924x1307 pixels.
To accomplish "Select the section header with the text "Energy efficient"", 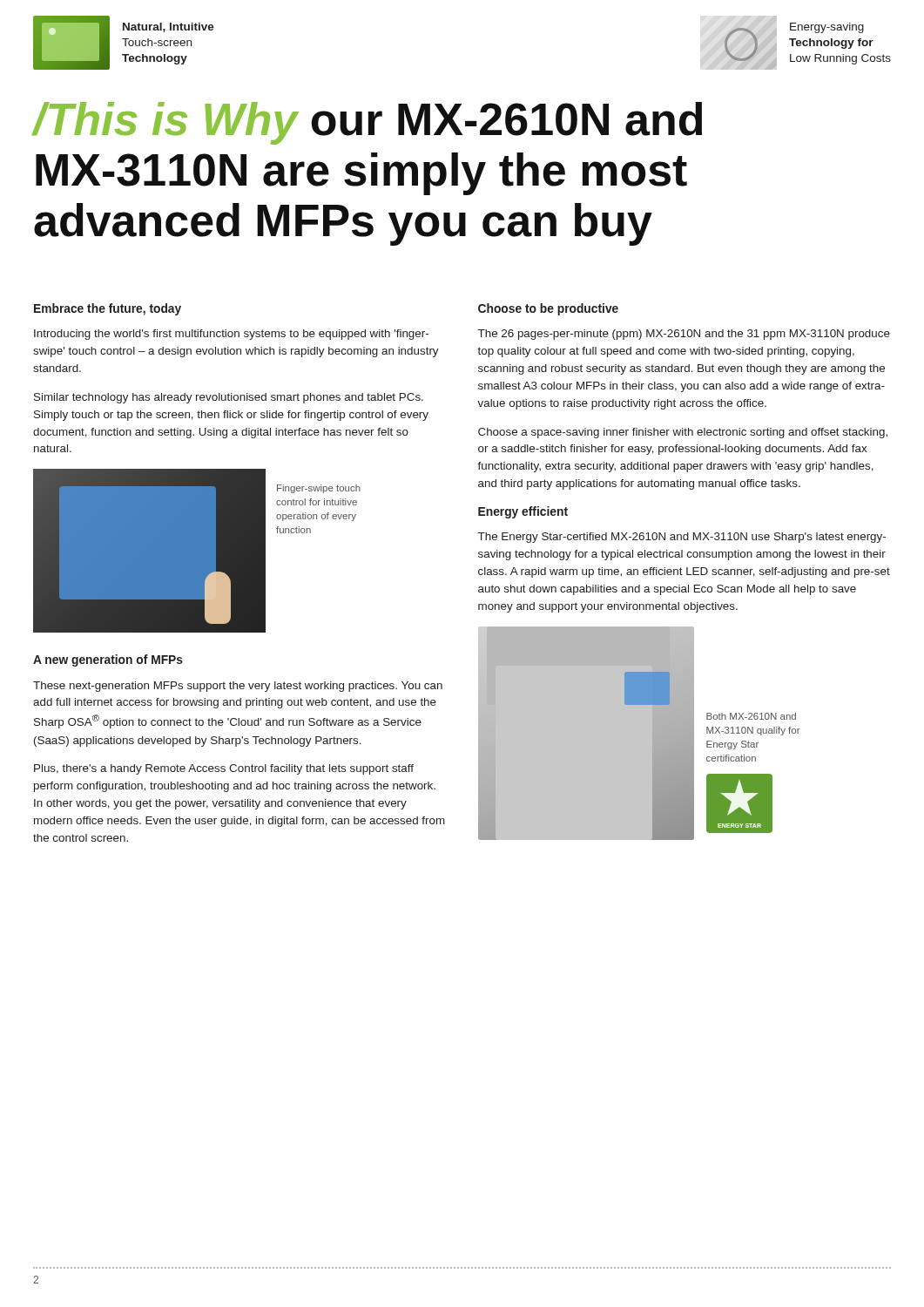I will pyautogui.click(x=523, y=512).
